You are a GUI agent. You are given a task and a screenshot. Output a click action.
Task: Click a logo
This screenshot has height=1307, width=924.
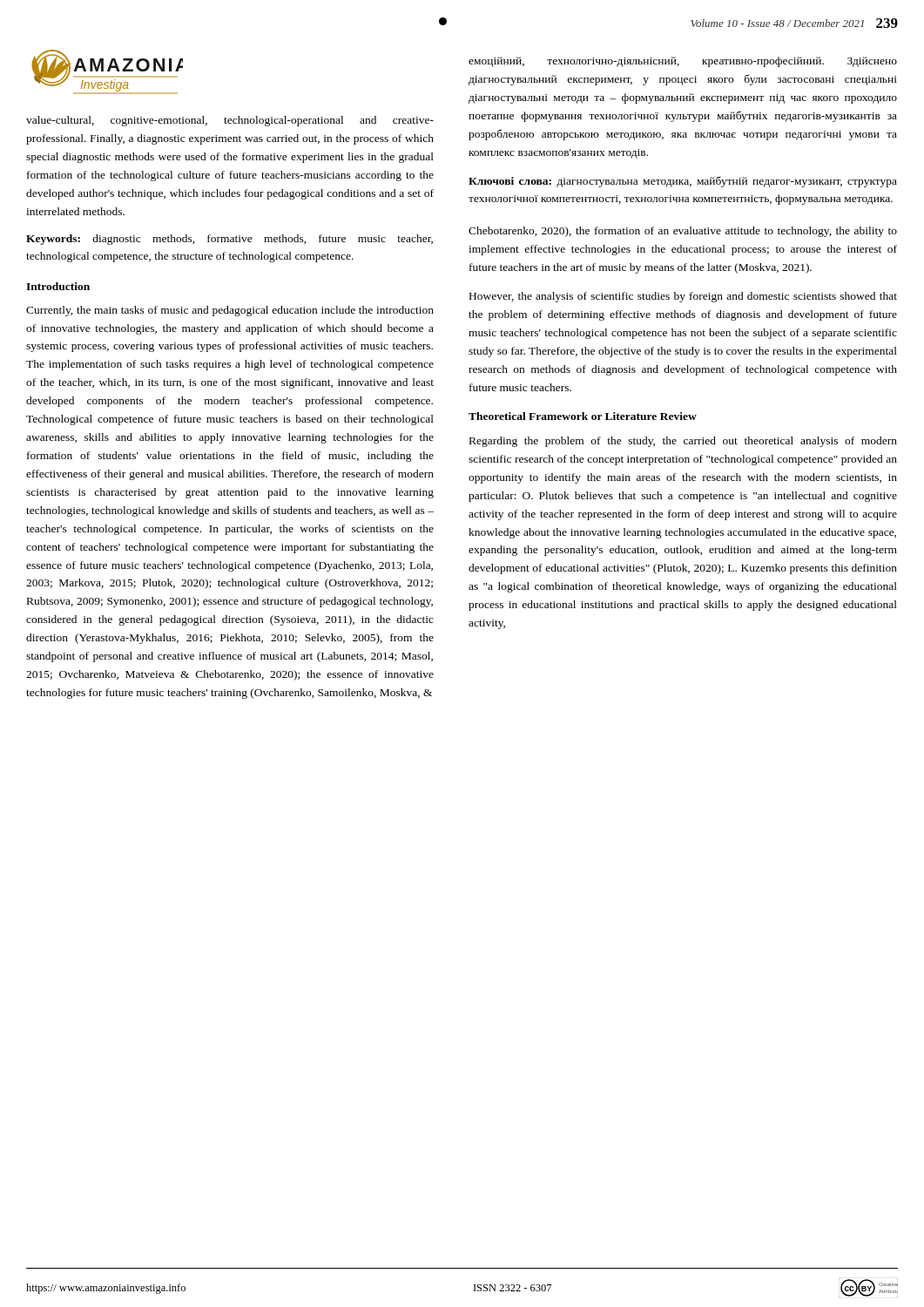105,75
